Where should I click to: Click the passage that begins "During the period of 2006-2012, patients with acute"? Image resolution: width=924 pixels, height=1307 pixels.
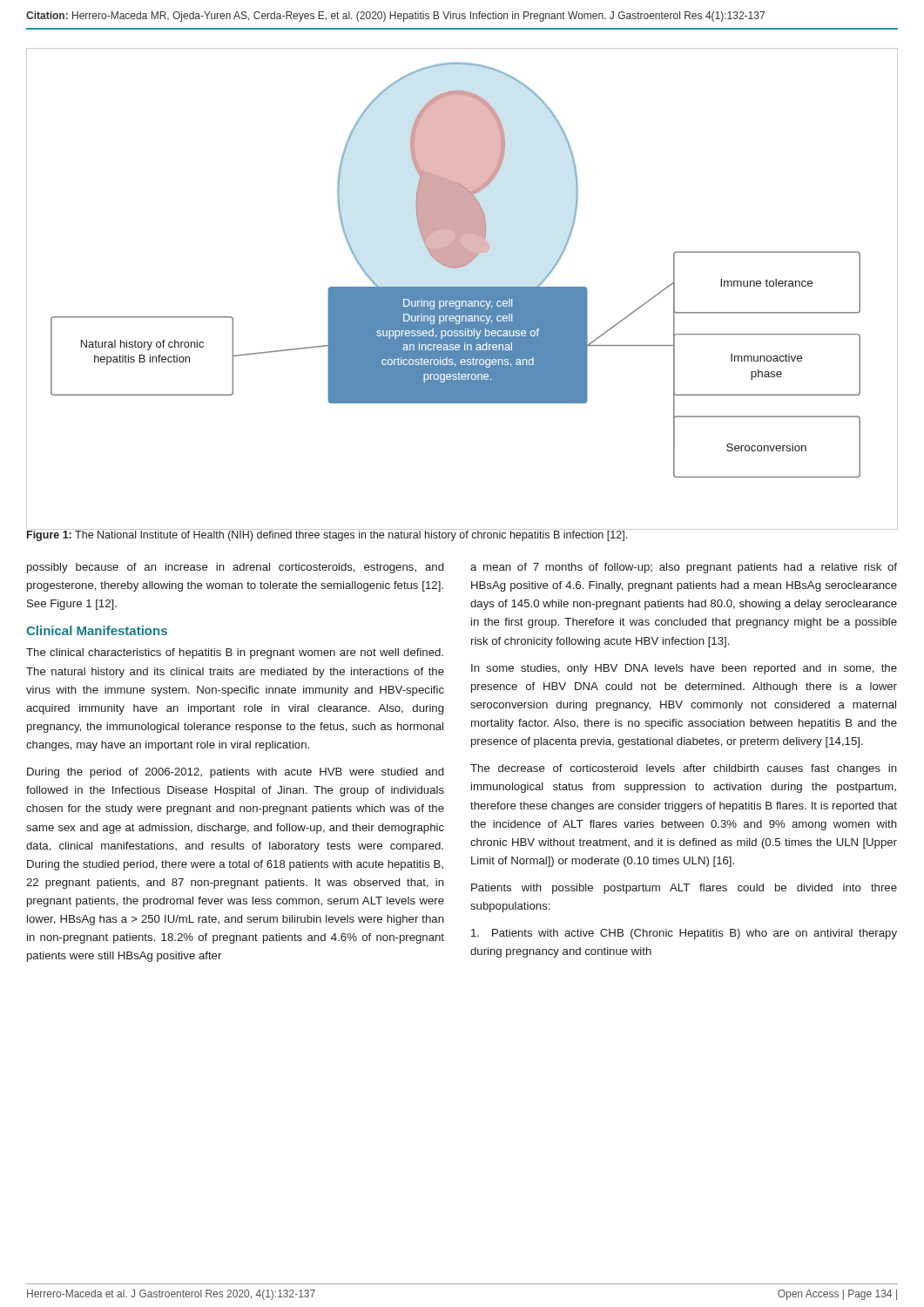tap(235, 864)
